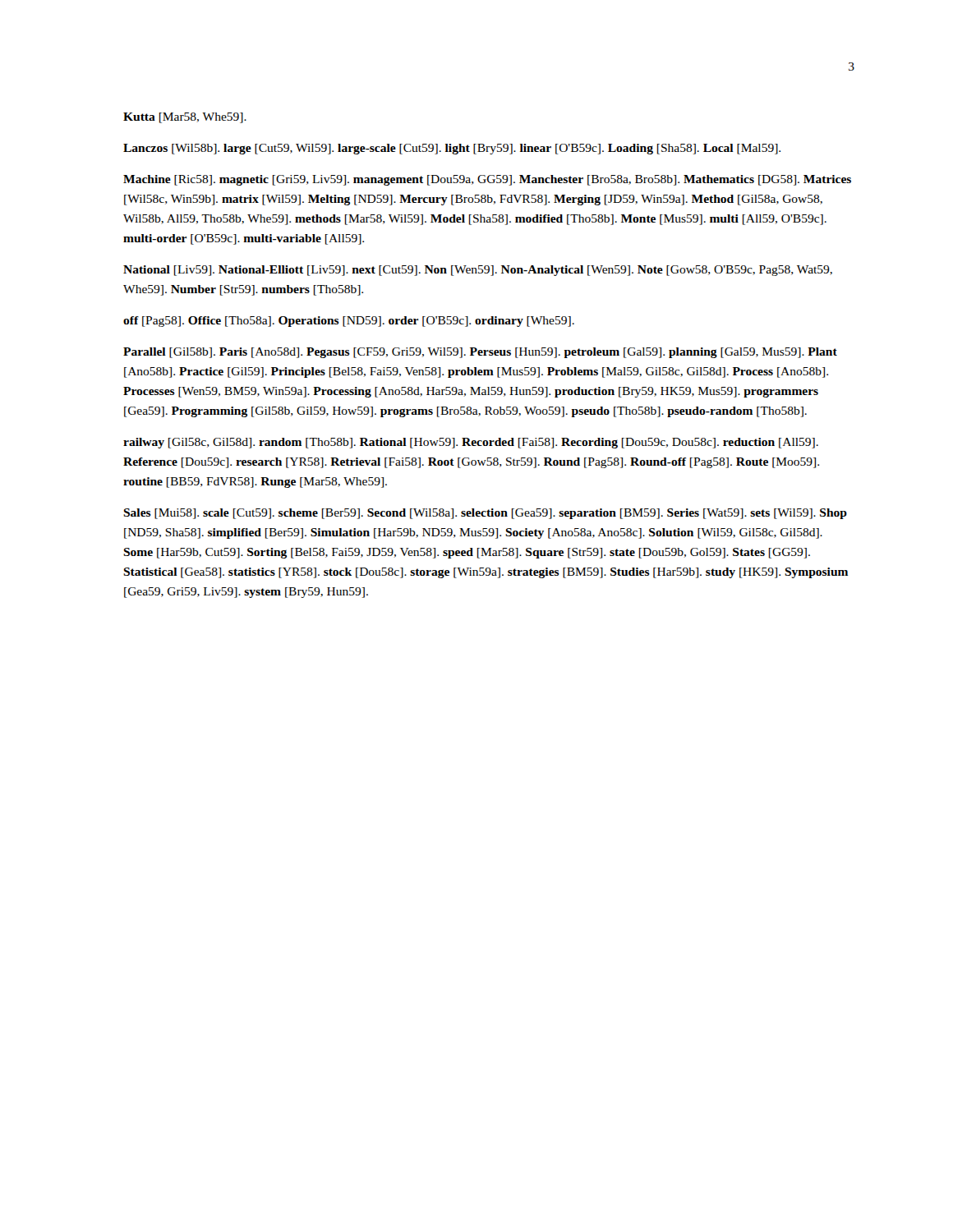
Task: Find the text block with the text "Sales [Mui58]. scale [Cut59]. scheme [Ber59]."
Action: (486, 552)
